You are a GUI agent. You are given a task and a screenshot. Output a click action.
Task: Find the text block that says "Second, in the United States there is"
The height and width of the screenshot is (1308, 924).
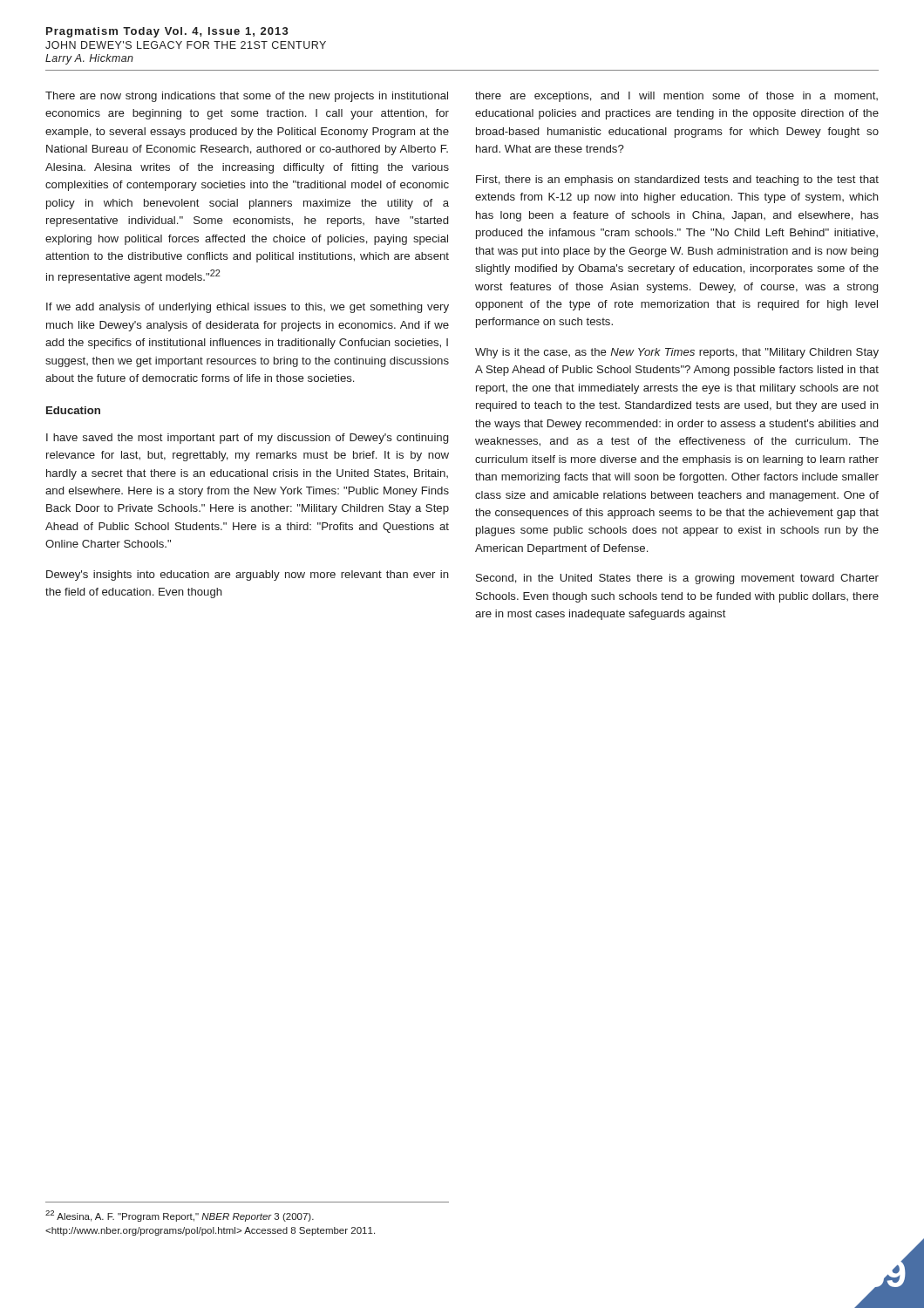[677, 597]
